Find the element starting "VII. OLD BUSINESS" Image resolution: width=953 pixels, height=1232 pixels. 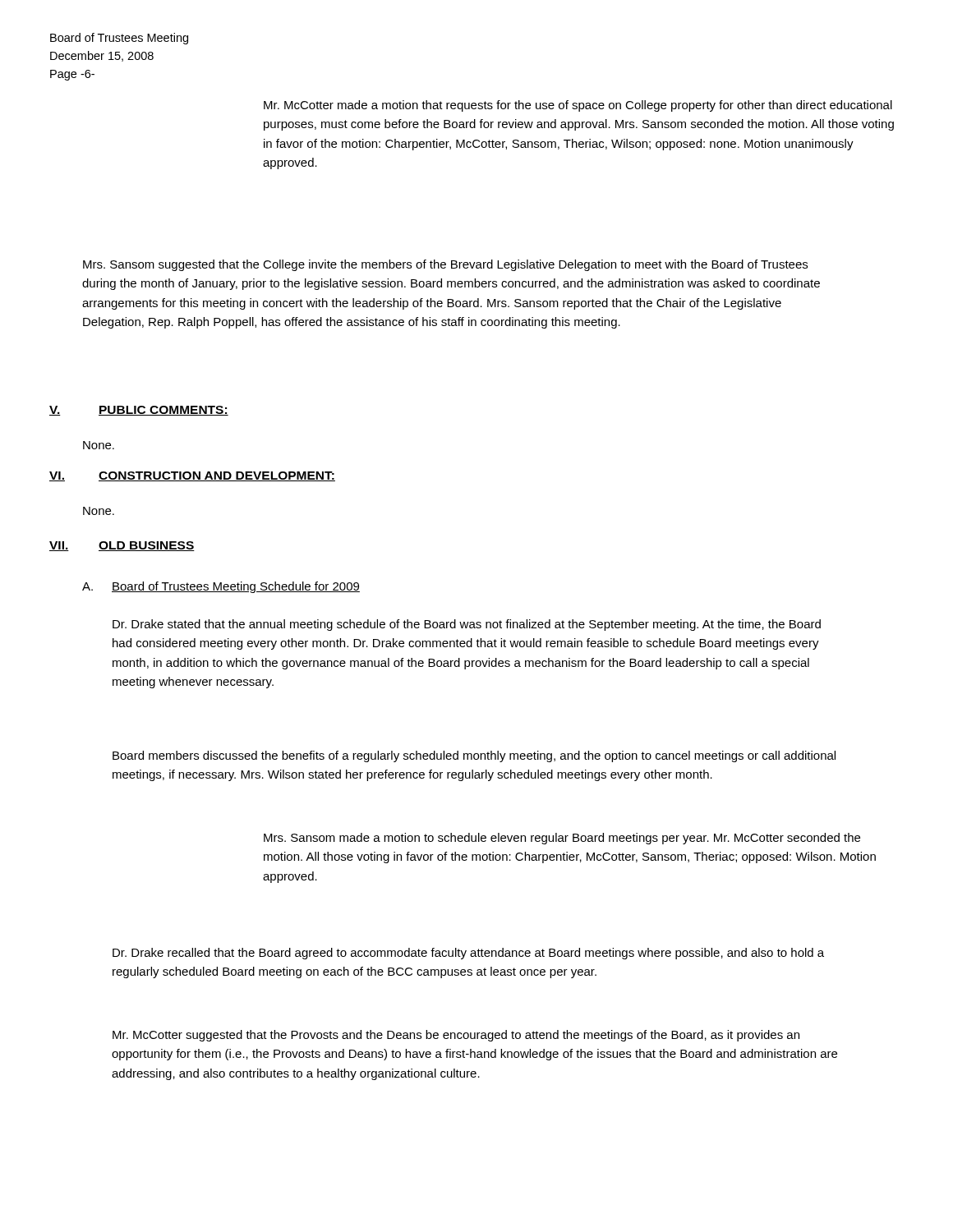point(122,546)
